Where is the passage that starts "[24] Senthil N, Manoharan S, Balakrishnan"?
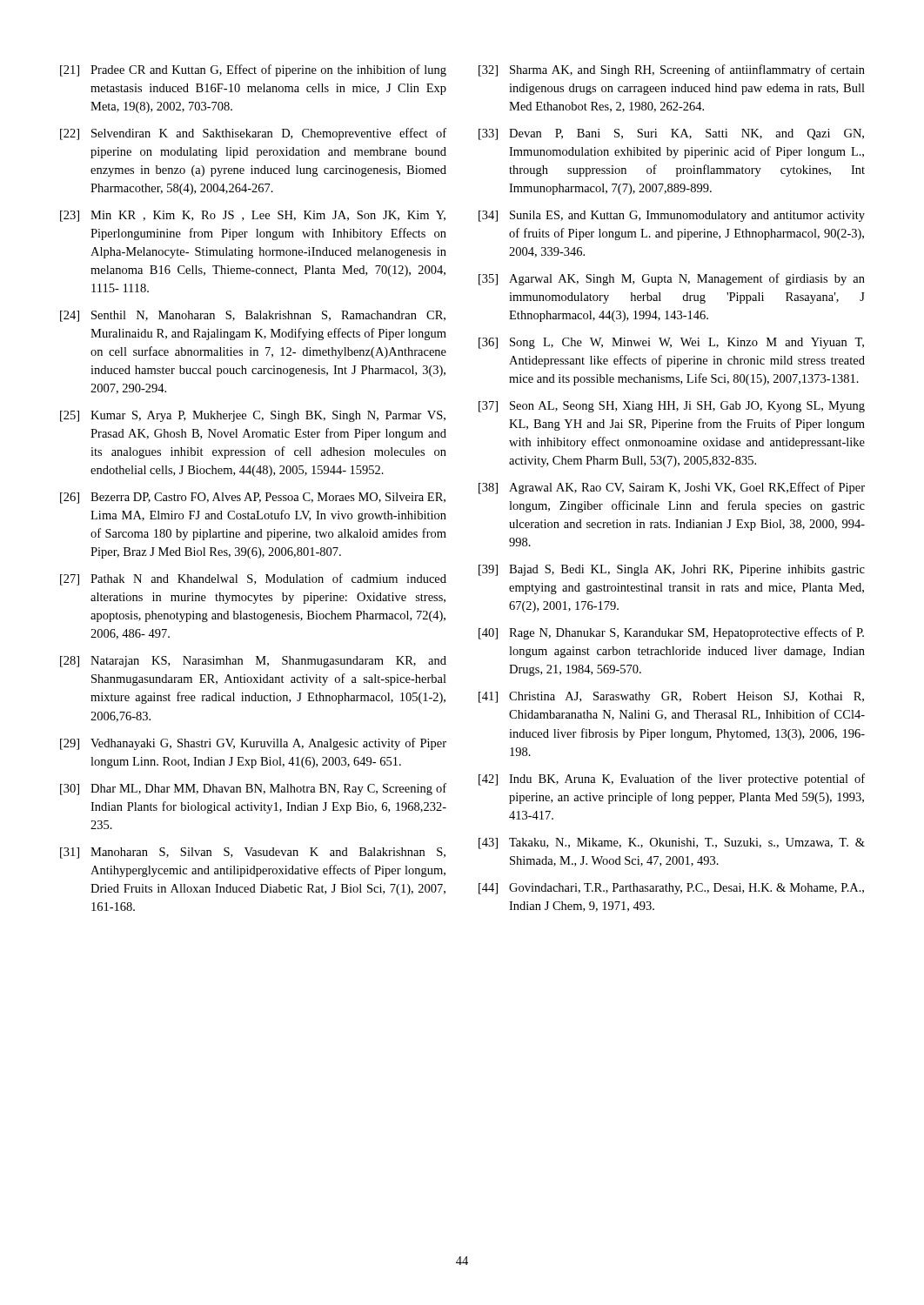924x1305 pixels. coord(253,352)
